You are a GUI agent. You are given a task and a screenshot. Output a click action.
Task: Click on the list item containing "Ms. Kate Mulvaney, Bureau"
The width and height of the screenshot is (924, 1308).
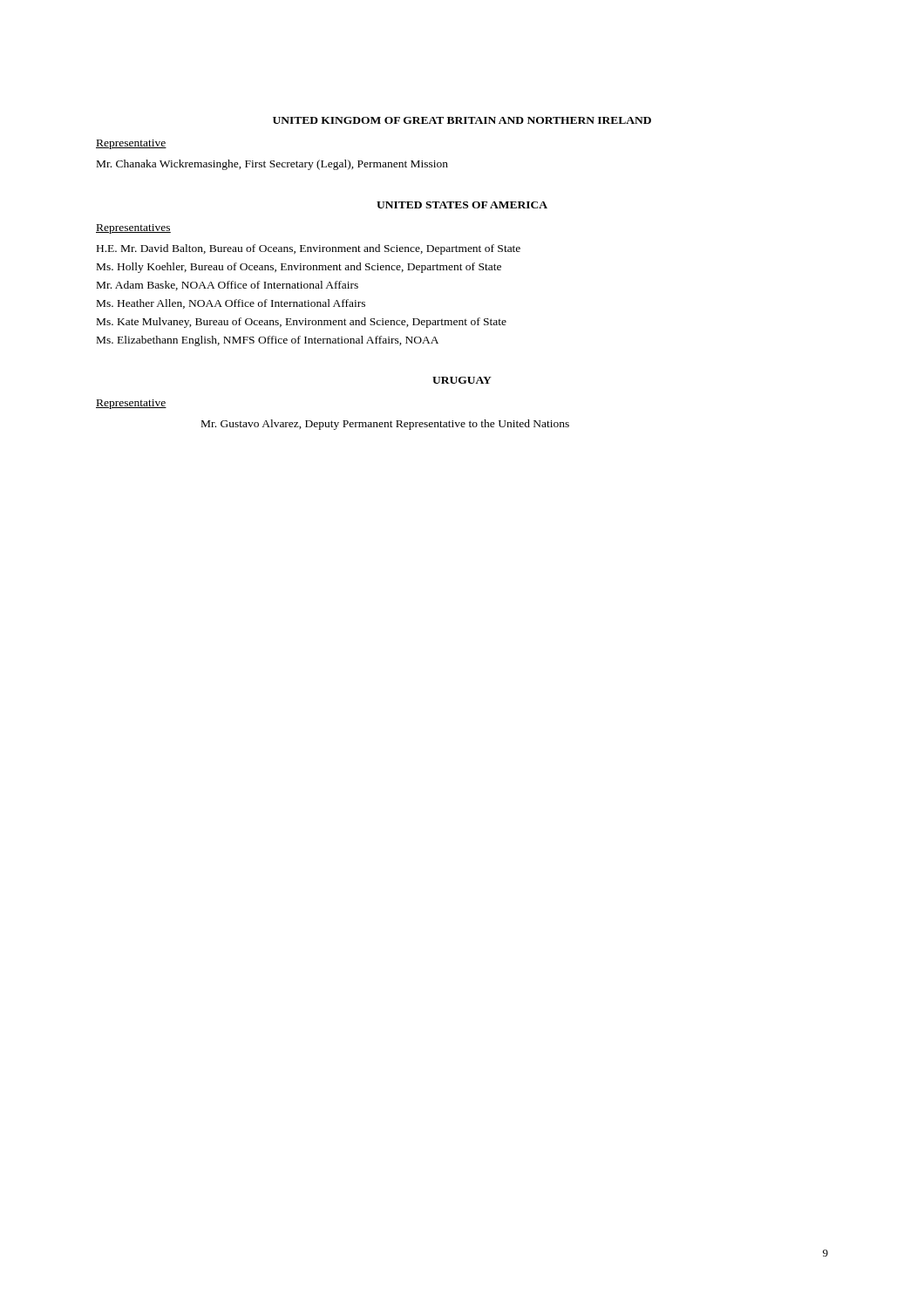point(462,322)
